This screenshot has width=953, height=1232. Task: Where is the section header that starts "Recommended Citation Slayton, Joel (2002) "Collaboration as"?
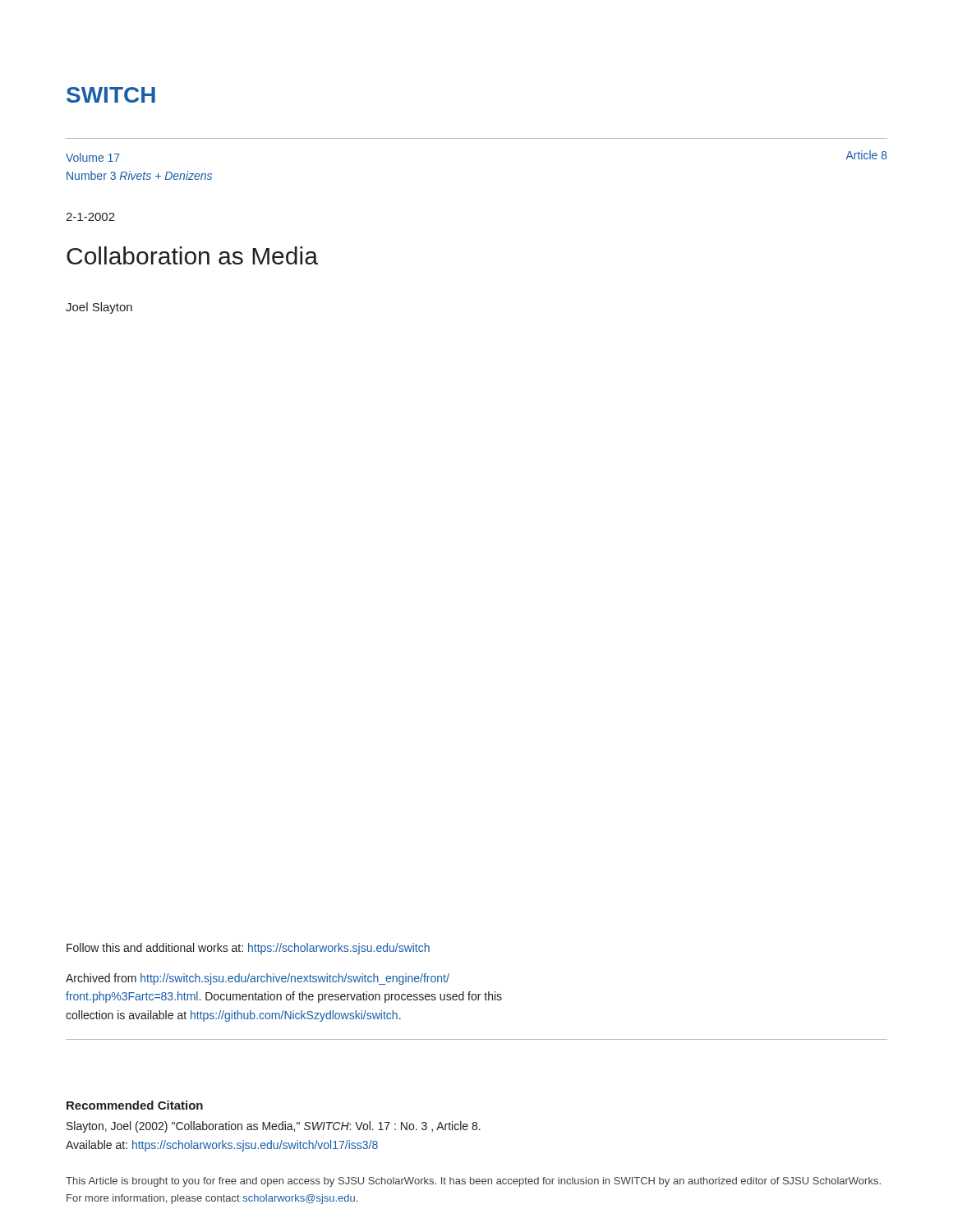(476, 1126)
